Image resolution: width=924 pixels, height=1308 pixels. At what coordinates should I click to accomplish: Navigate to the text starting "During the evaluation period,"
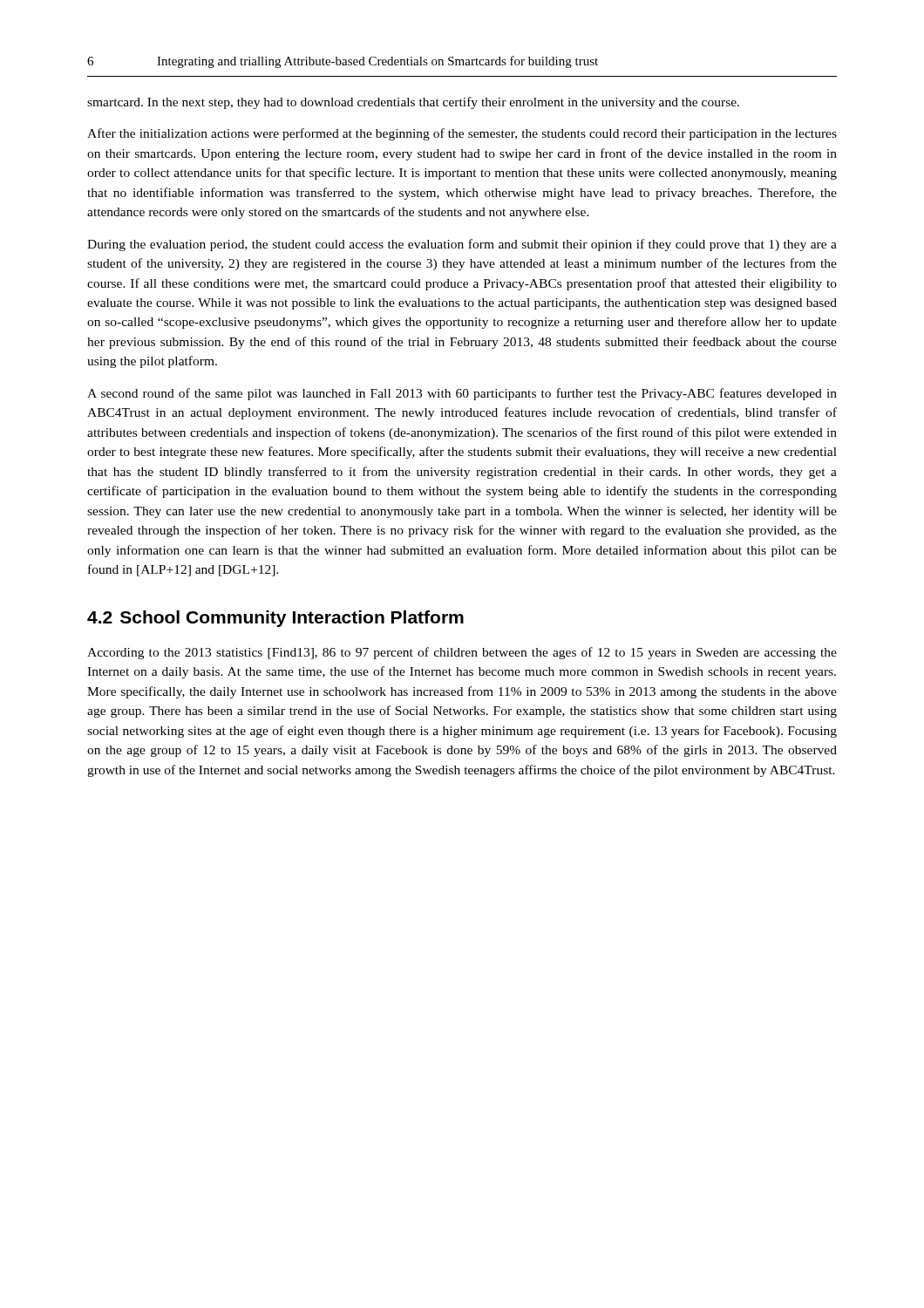462,302
